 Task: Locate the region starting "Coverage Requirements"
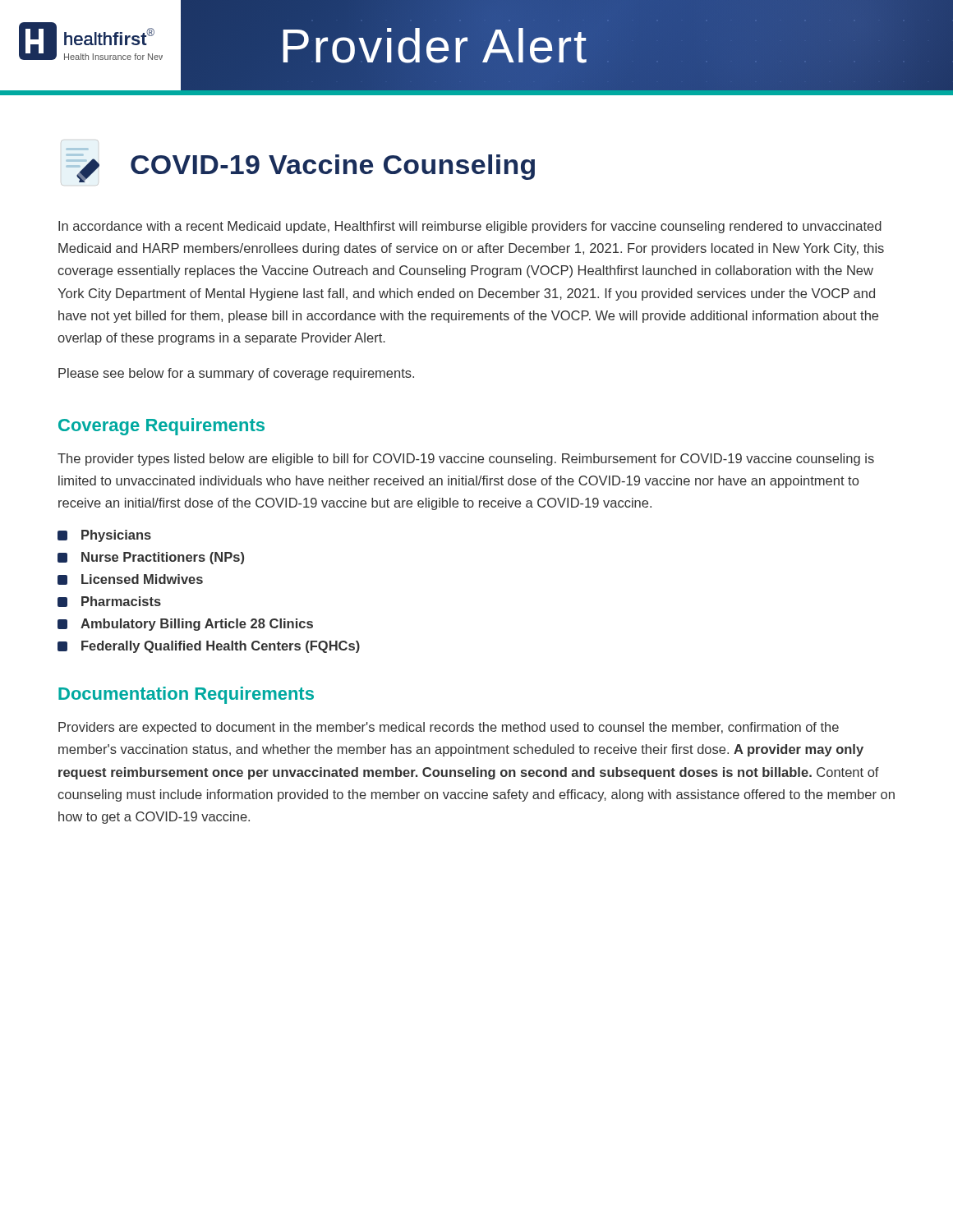click(161, 425)
